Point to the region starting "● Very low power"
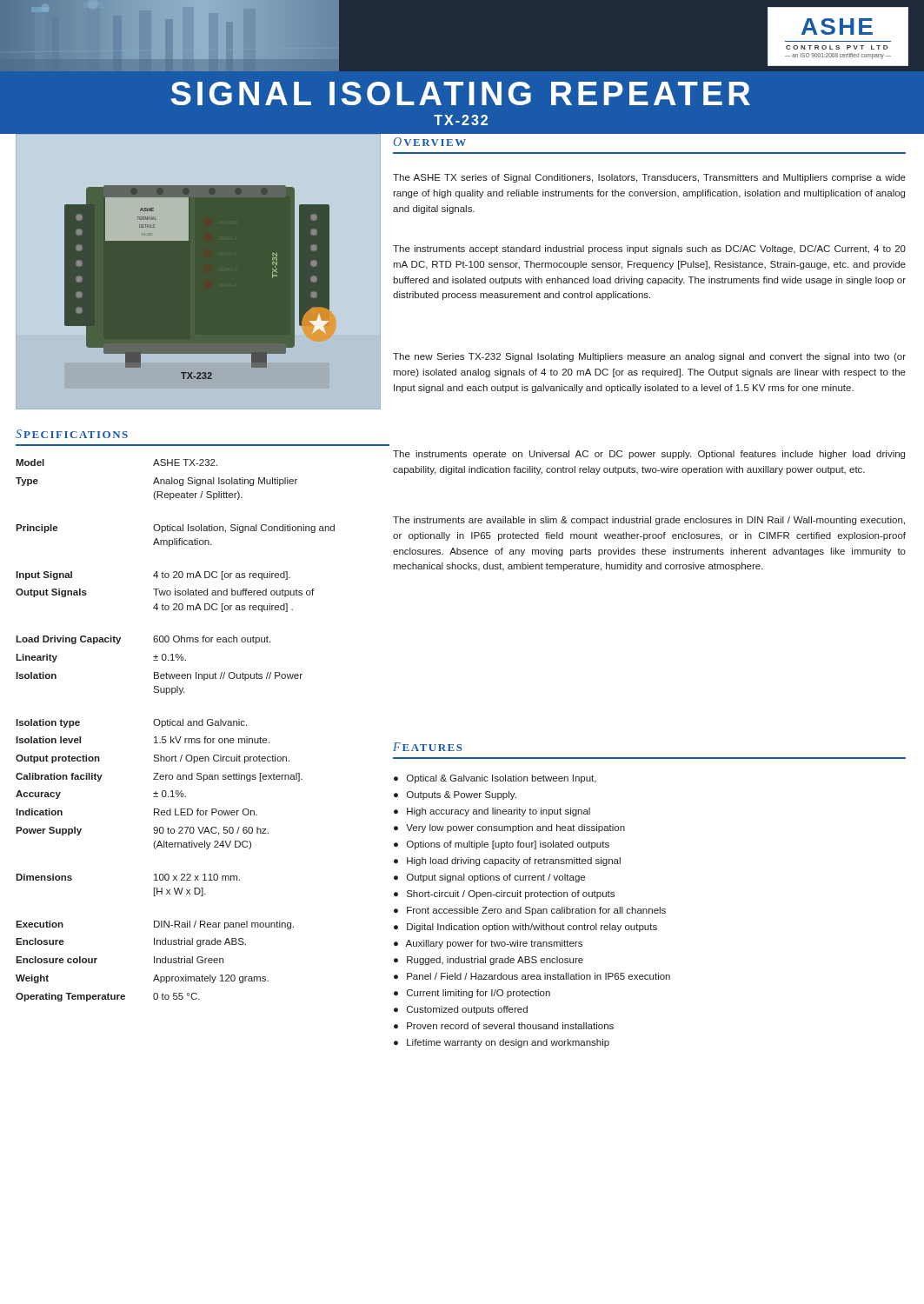This screenshot has height=1304, width=924. pos(509,828)
